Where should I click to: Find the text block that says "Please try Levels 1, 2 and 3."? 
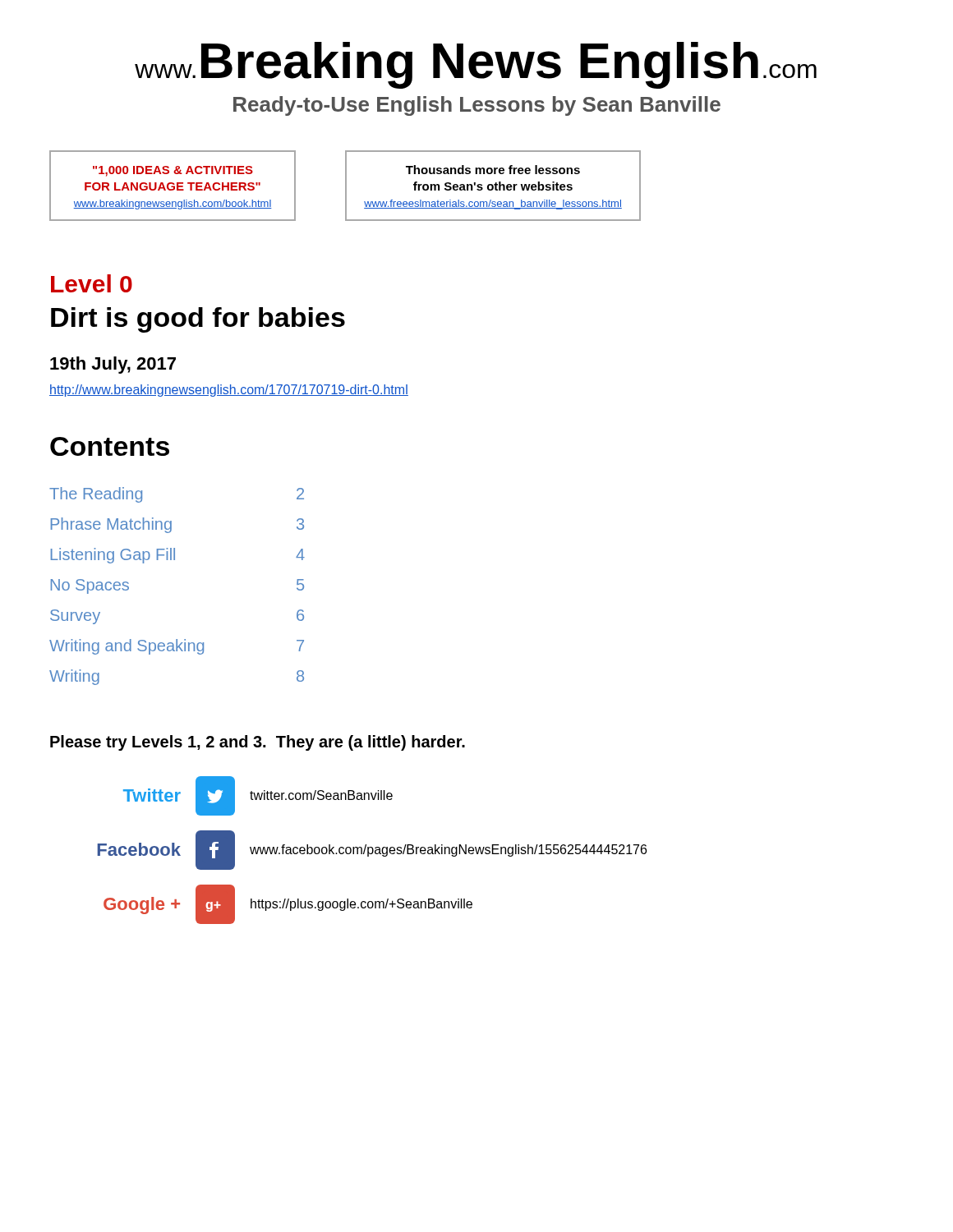point(258,742)
